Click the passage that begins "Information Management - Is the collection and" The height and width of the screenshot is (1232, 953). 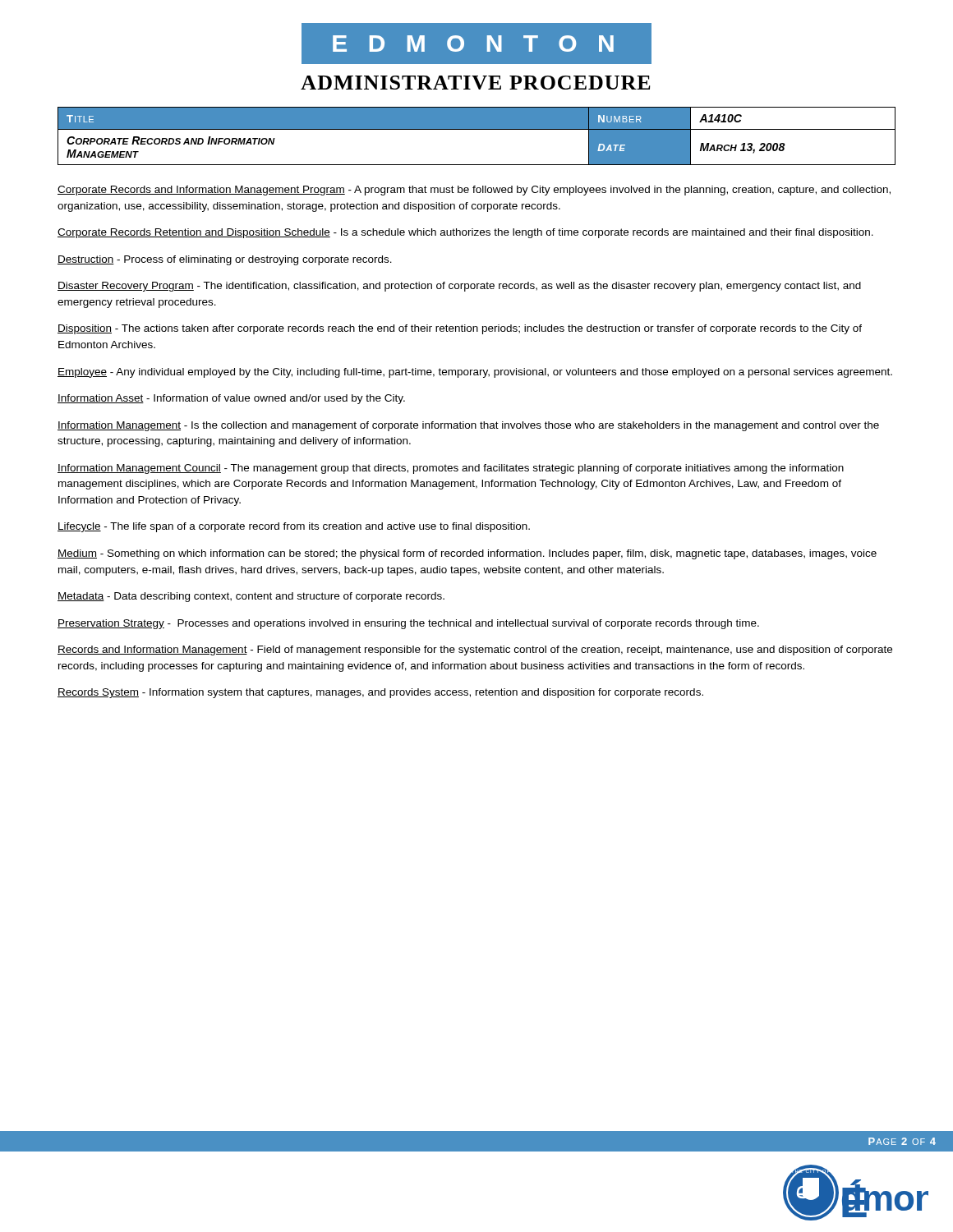[468, 433]
